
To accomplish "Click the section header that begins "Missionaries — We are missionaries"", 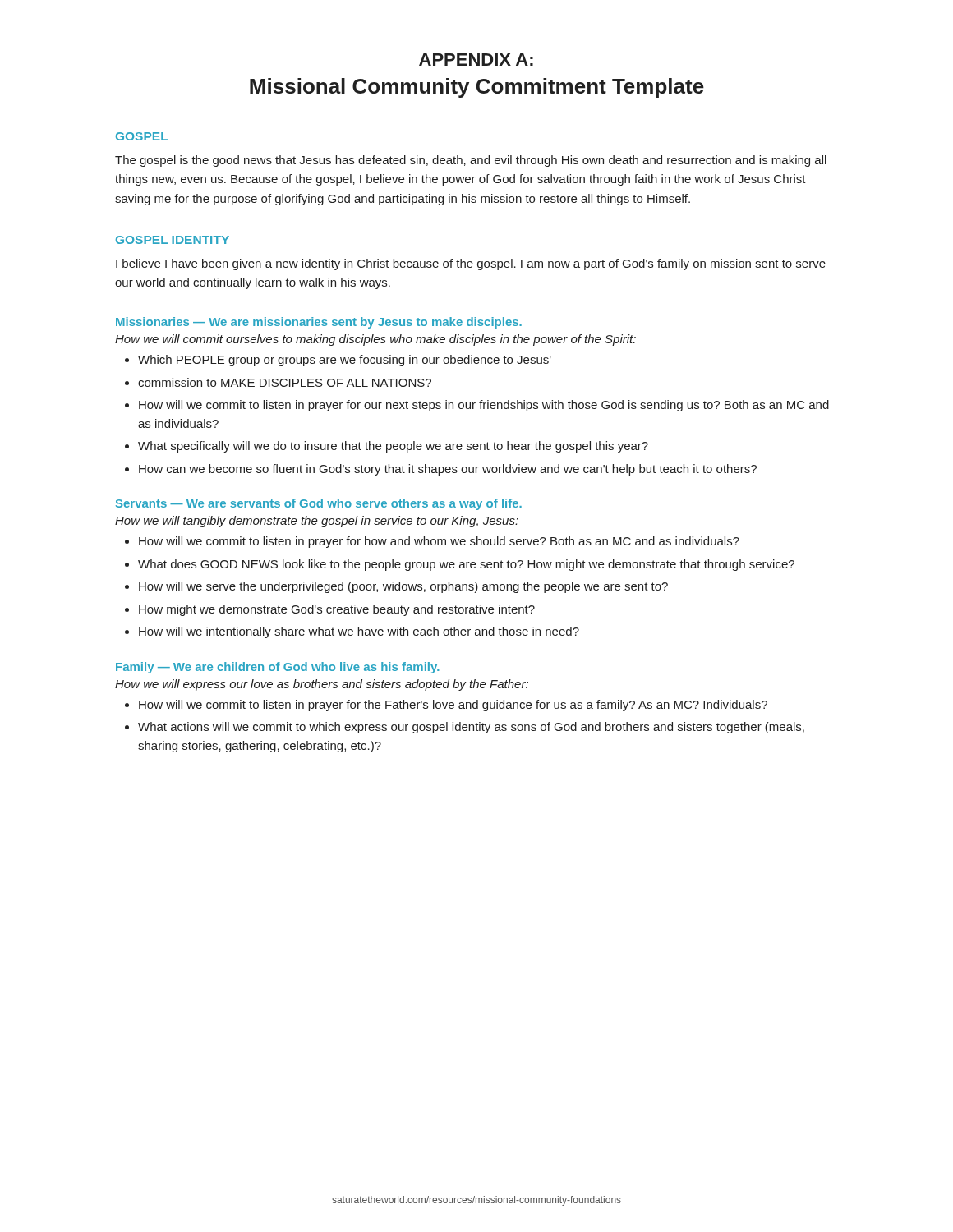I will (319, 322).
